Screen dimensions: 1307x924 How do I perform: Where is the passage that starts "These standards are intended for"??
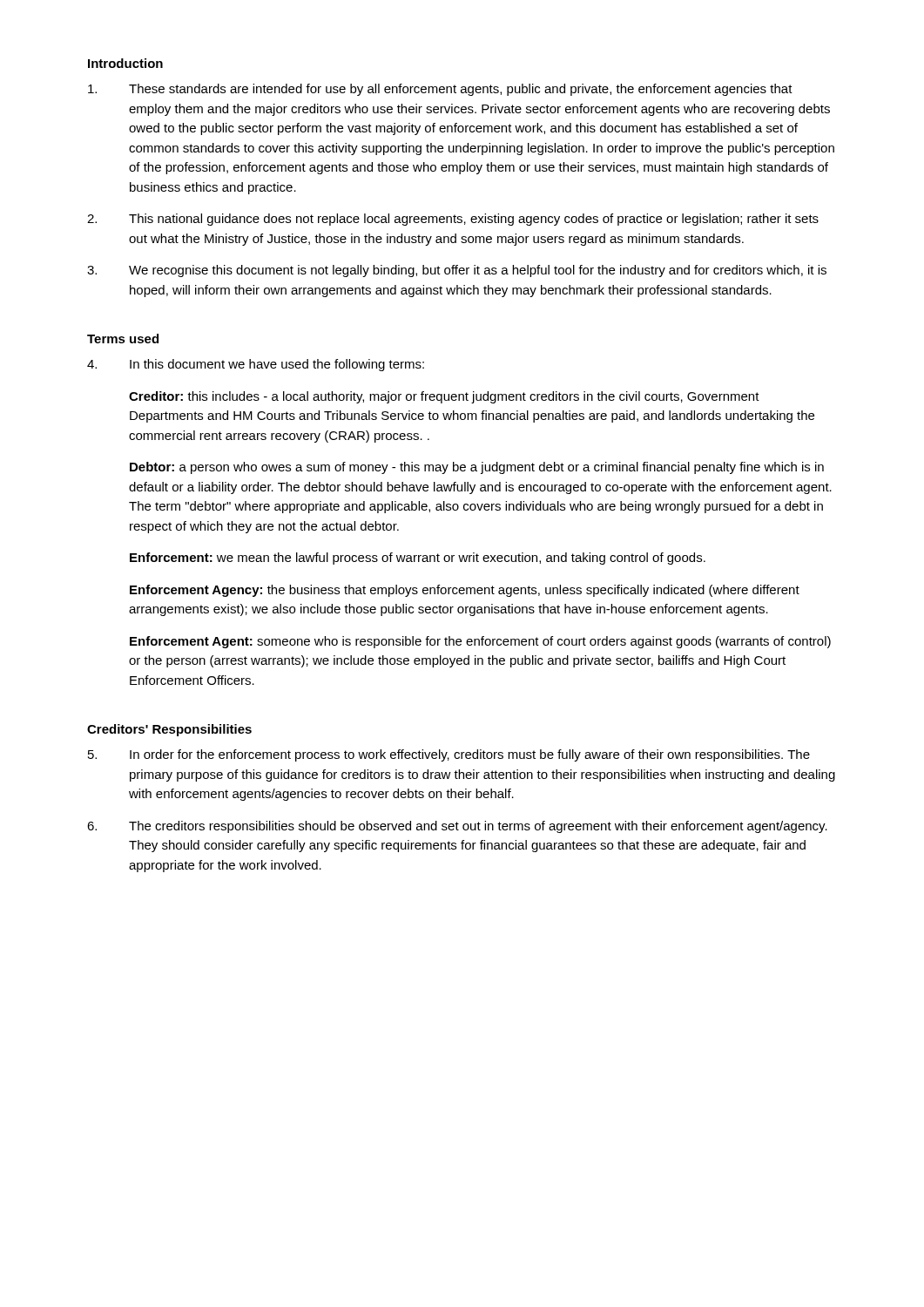point(462,138)
